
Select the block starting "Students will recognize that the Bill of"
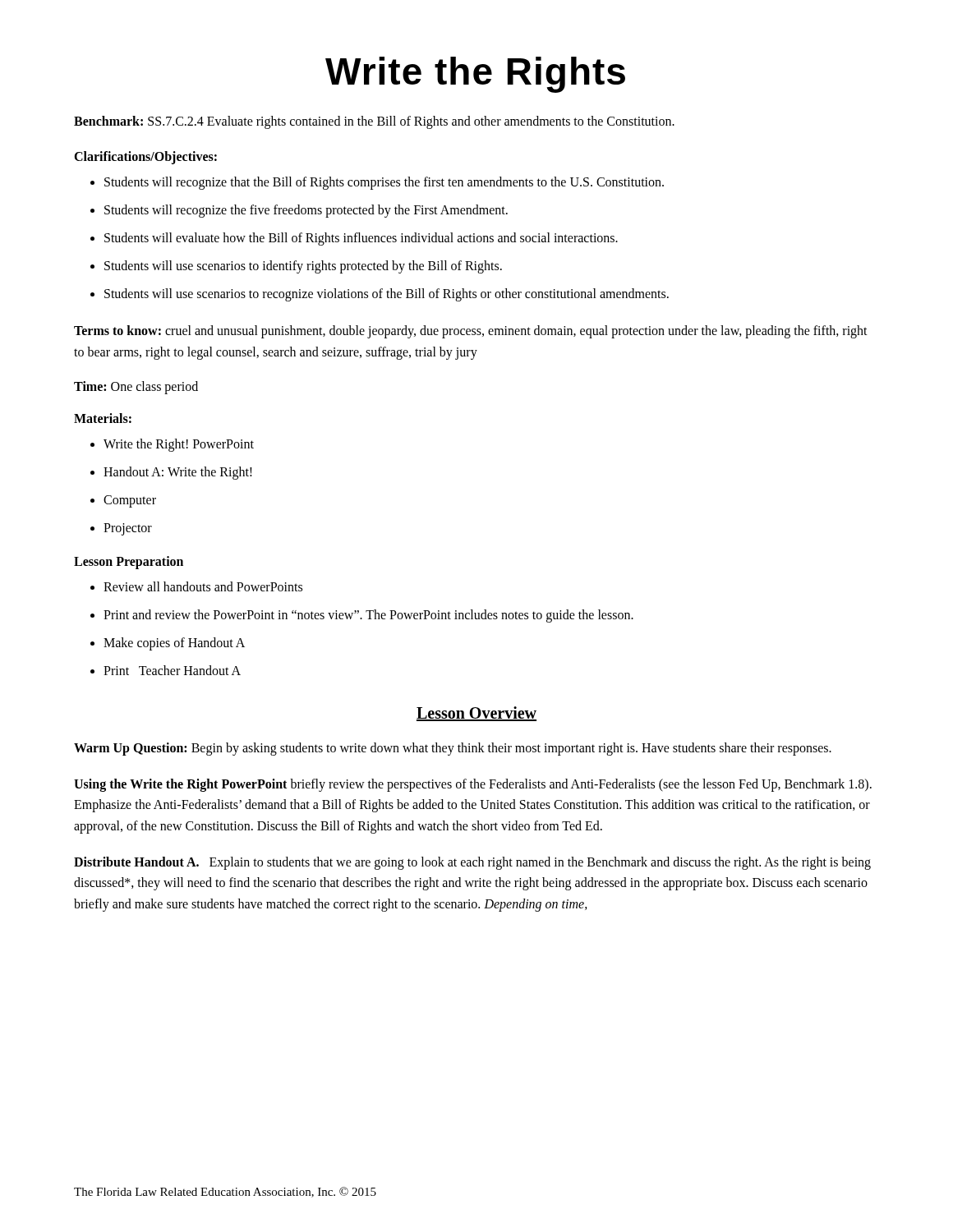pos(476,182)
